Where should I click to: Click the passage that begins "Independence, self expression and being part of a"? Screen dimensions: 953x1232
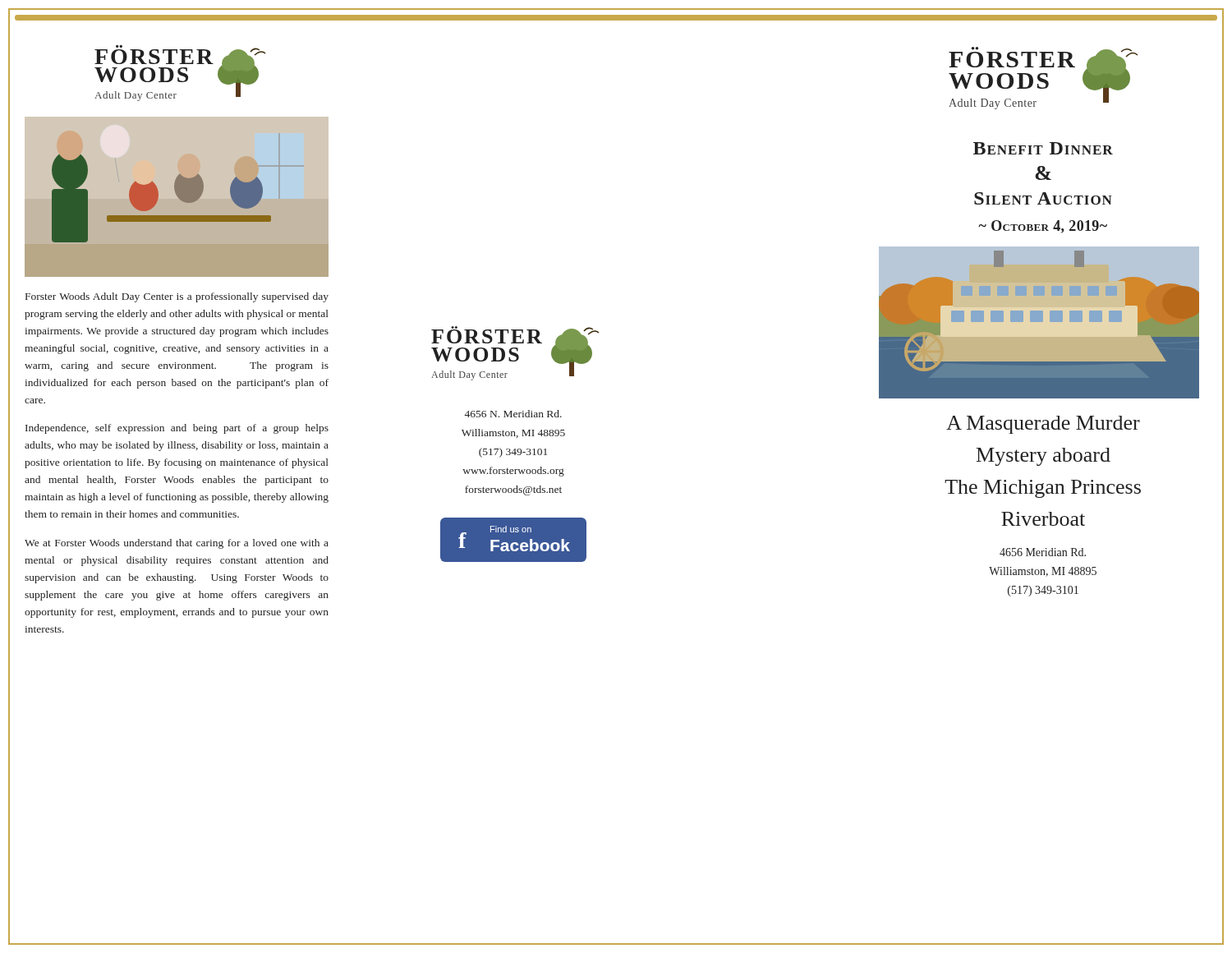point(177,471)
